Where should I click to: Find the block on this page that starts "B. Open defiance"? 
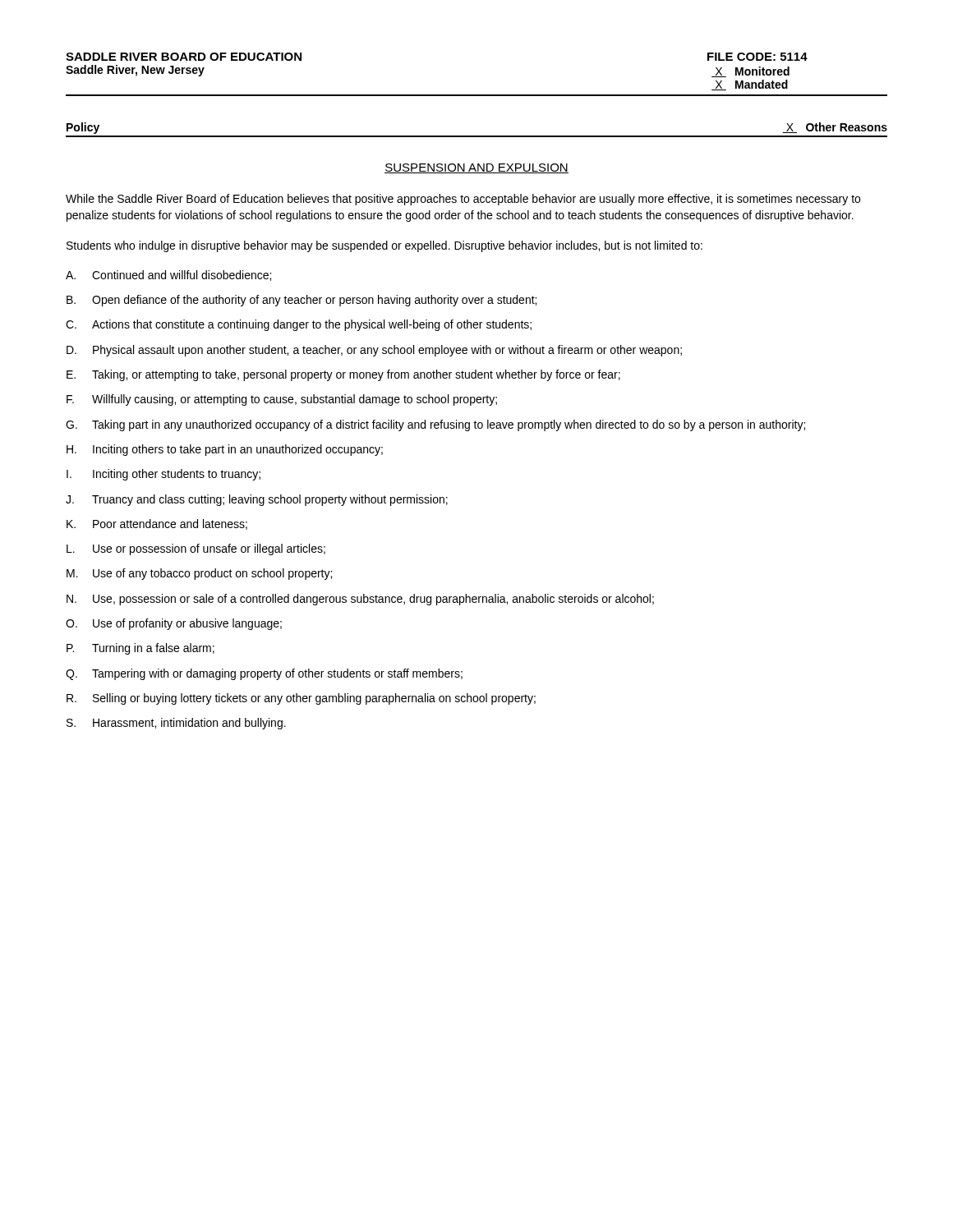point(476,300)
